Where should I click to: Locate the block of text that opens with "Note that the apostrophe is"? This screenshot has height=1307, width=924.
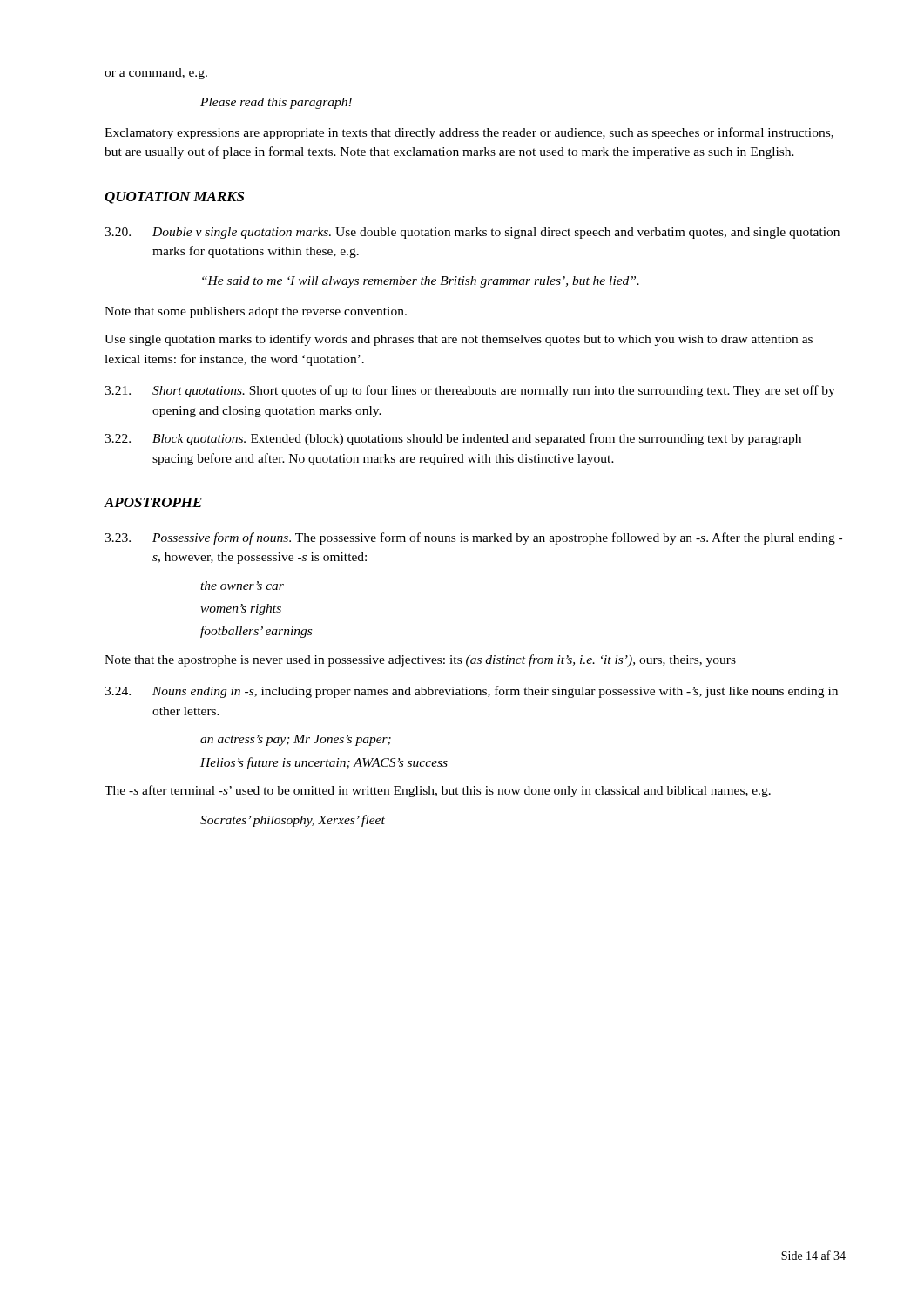(x=420, y=659)
